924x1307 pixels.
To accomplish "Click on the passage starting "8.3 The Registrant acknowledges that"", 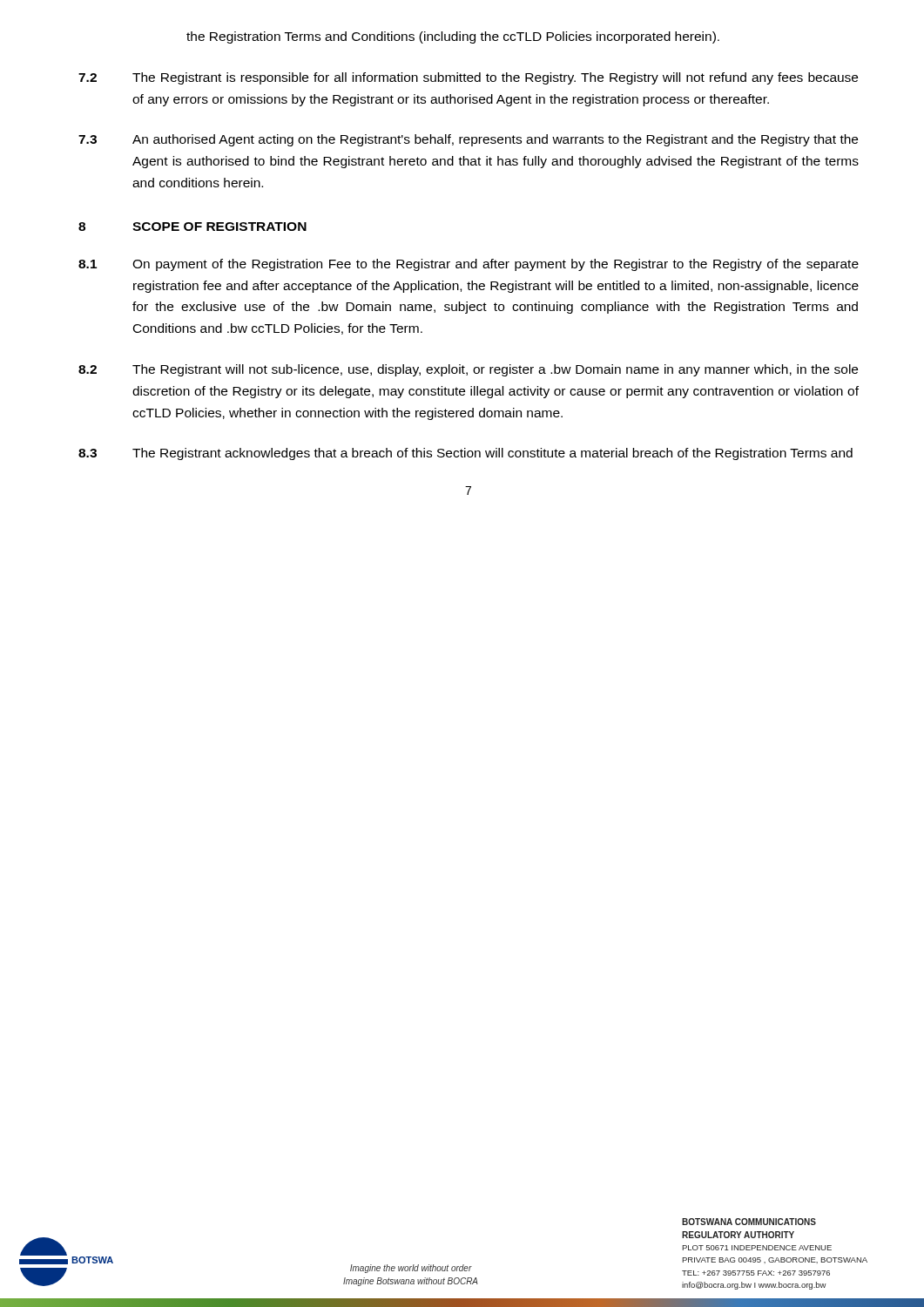I will (x=469, y=454).
